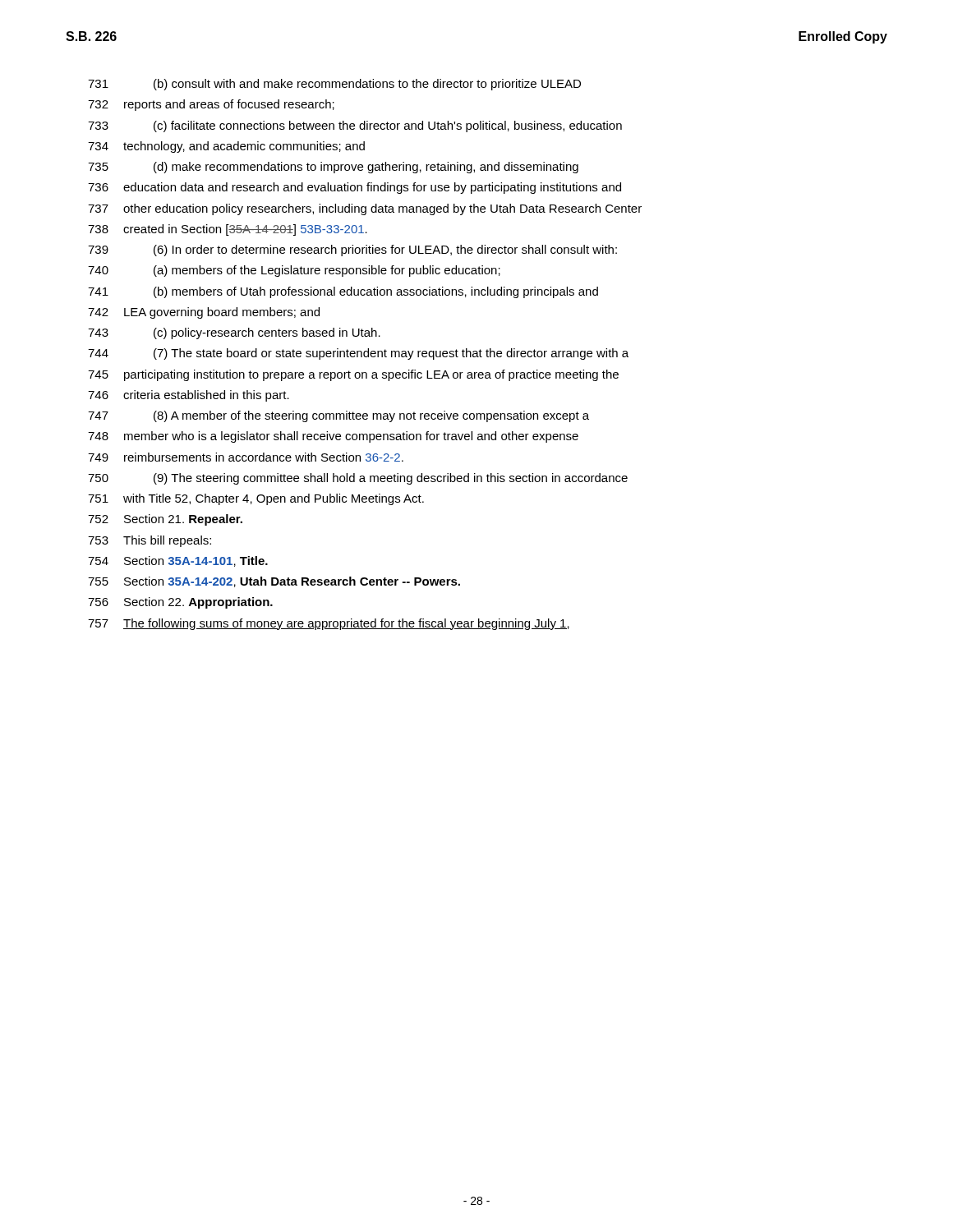Find the block on this page that starts "731 (b) consult with and make recommendations"

[x=476, y=83]
